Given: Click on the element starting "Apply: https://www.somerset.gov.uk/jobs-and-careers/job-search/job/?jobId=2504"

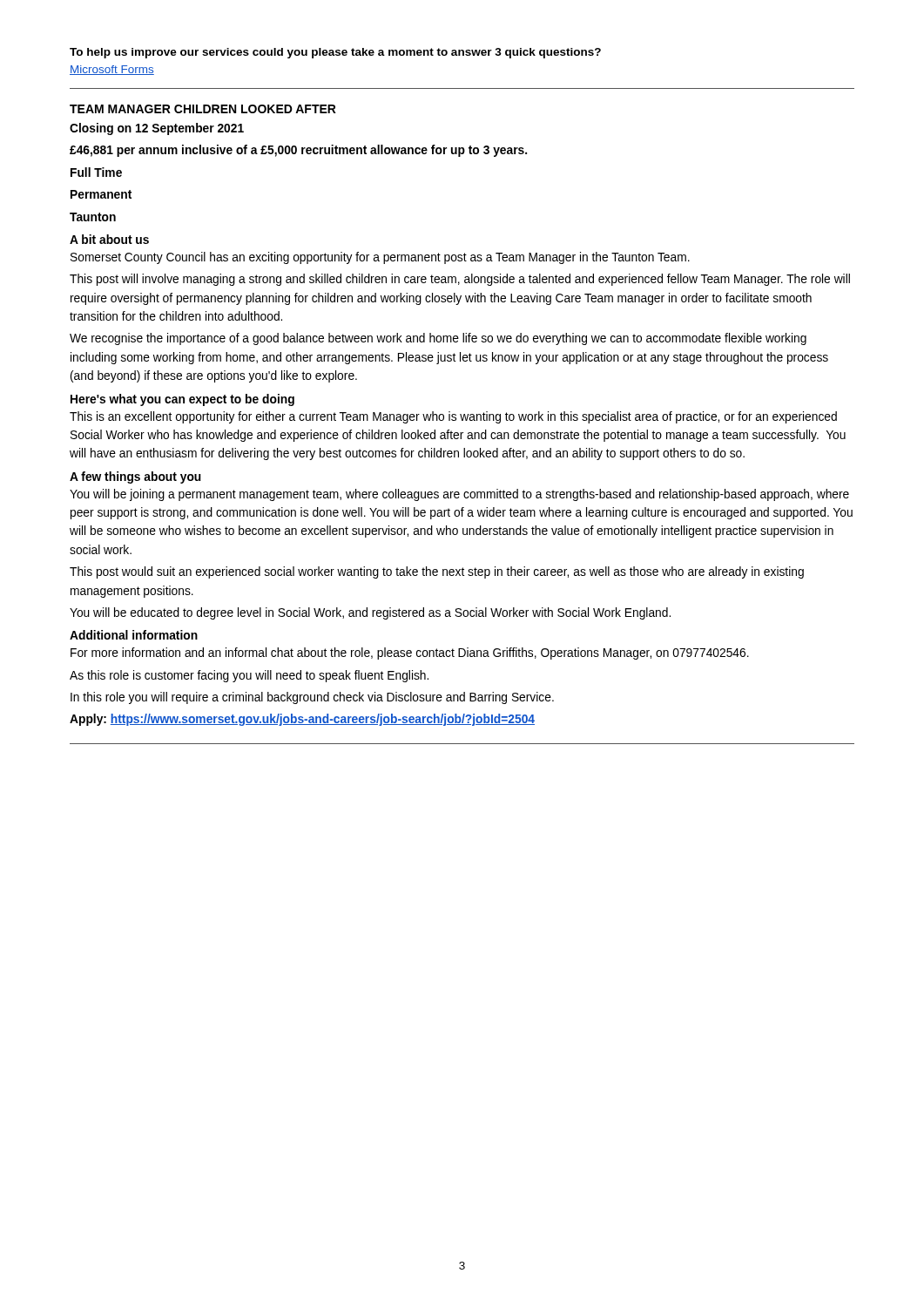Looking at the screenshot, I should 302,720.
